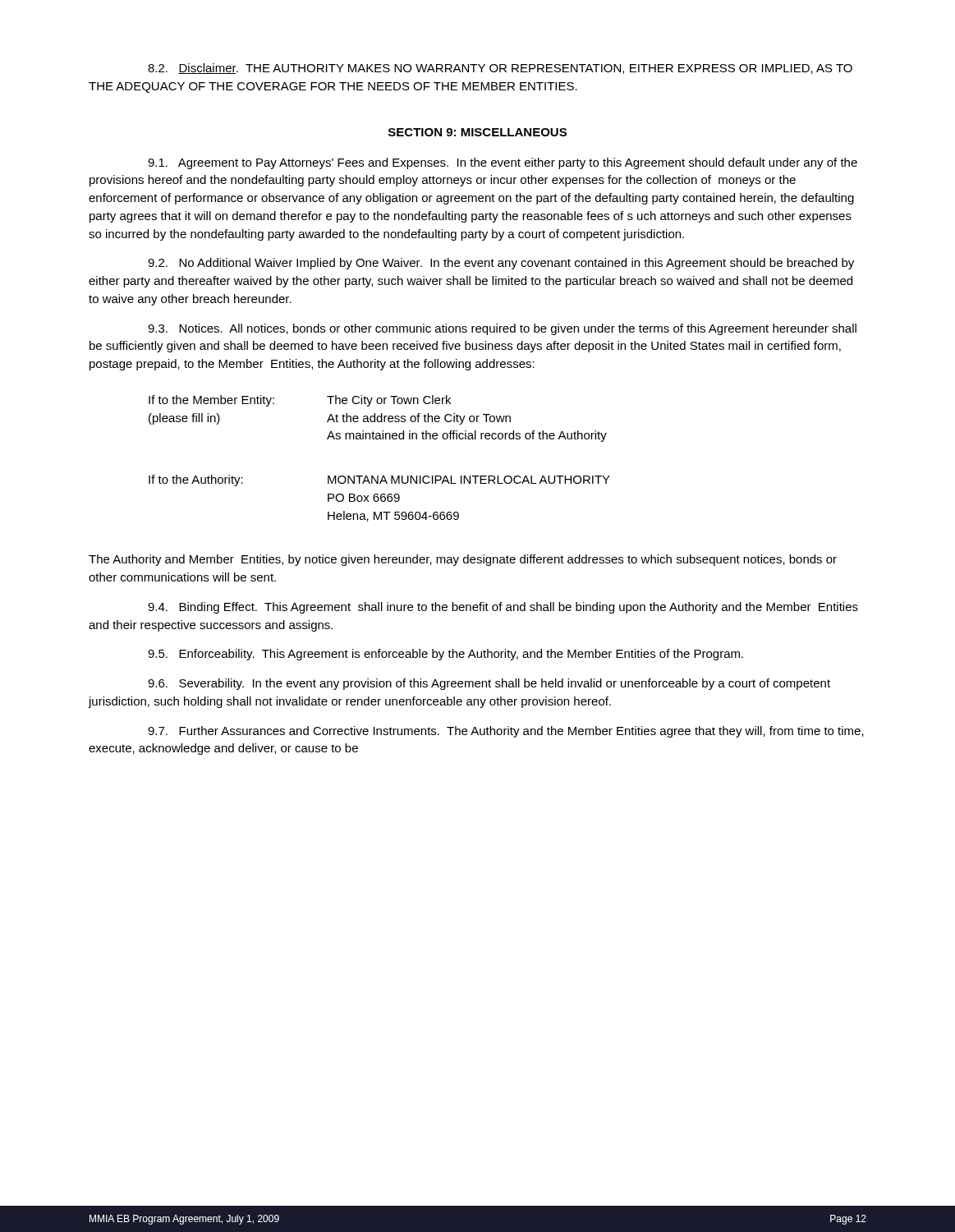This screenshot has height=1232, width=955.
Task: Click on the region starting "2. Disclaimer. THE AUTHORITY MAKES NO"
Action: click(478, 77)
